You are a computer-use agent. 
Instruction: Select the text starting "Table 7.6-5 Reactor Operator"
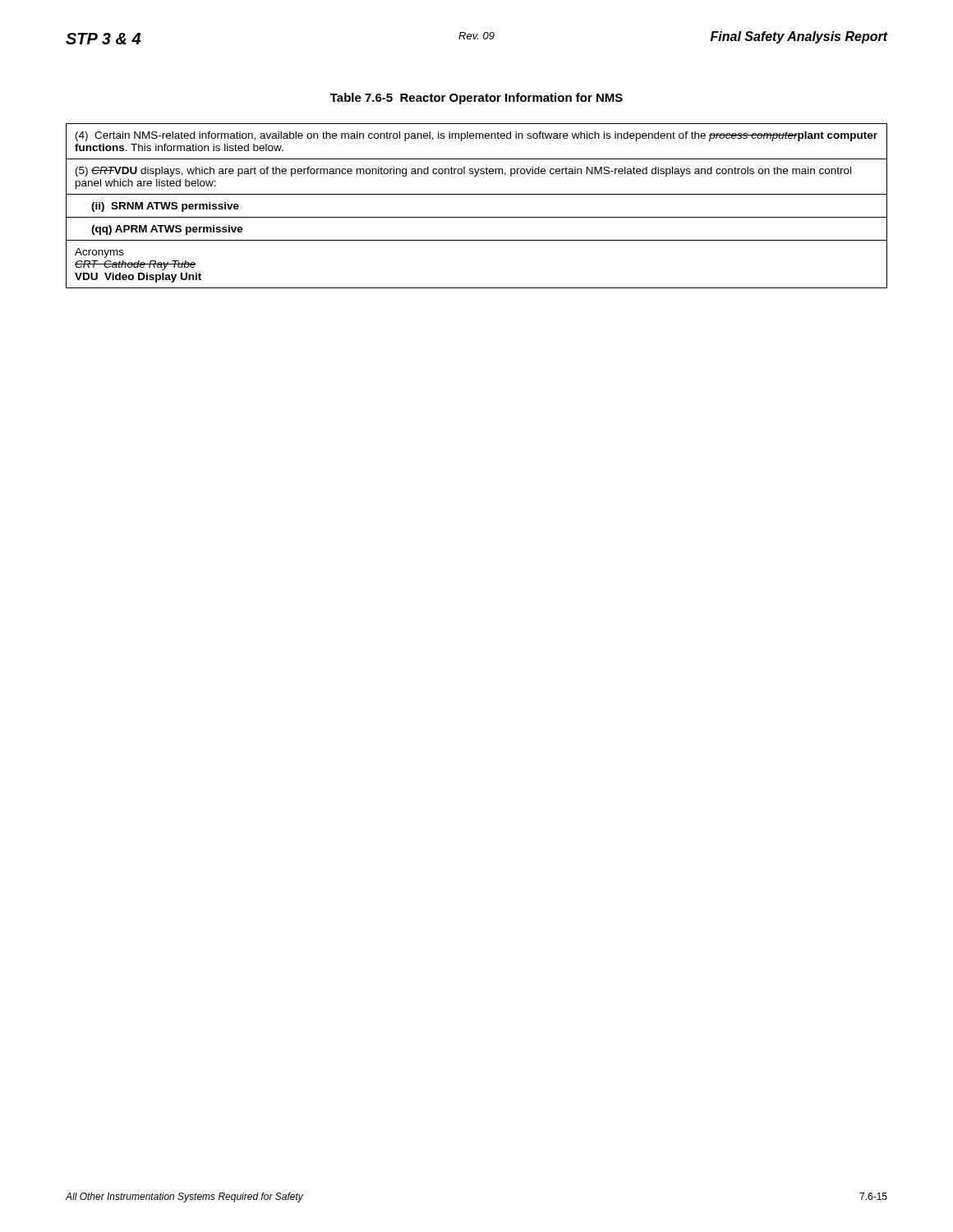(x=476, y=97)
